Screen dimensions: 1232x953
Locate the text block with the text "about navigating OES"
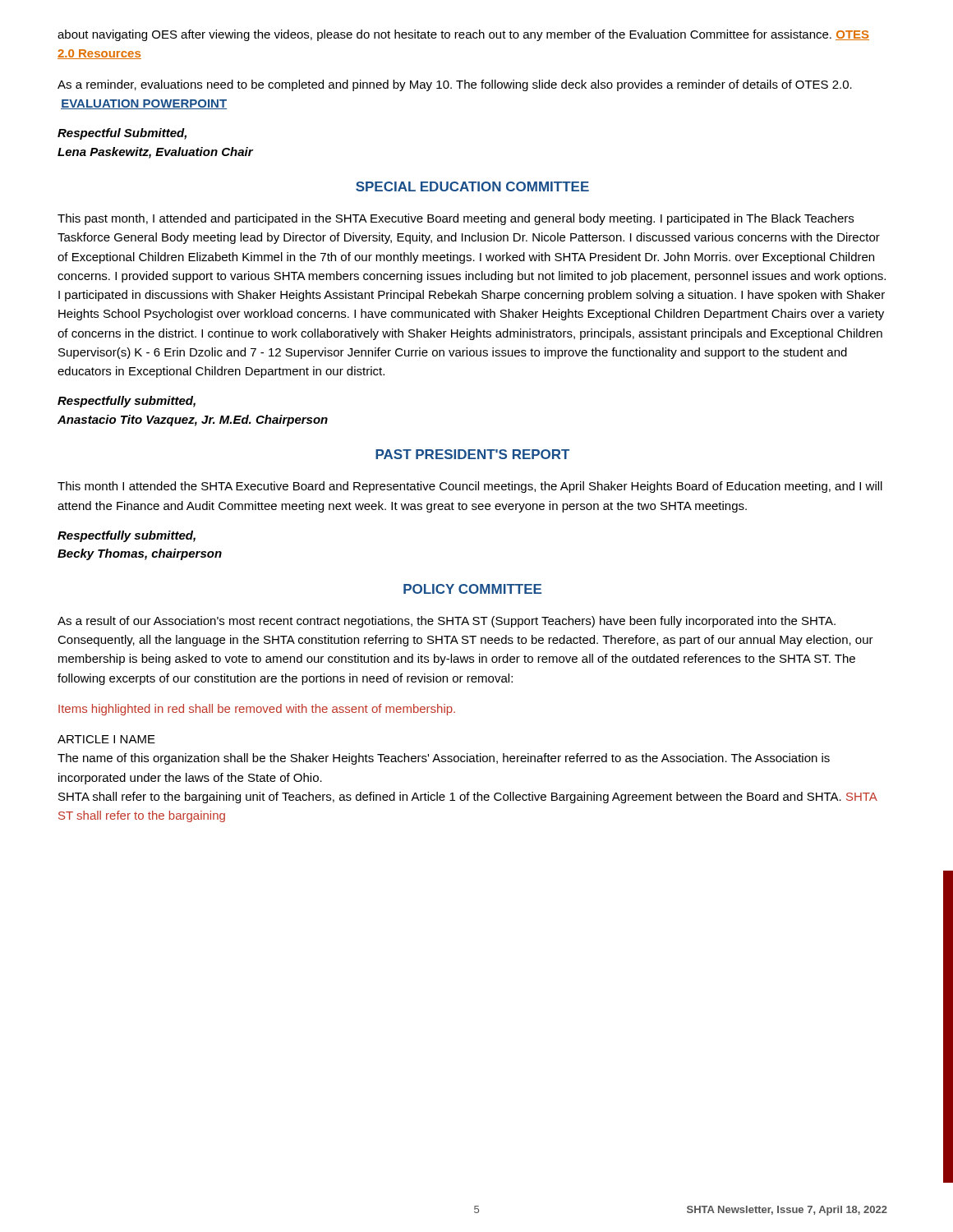tap(463, 44)
